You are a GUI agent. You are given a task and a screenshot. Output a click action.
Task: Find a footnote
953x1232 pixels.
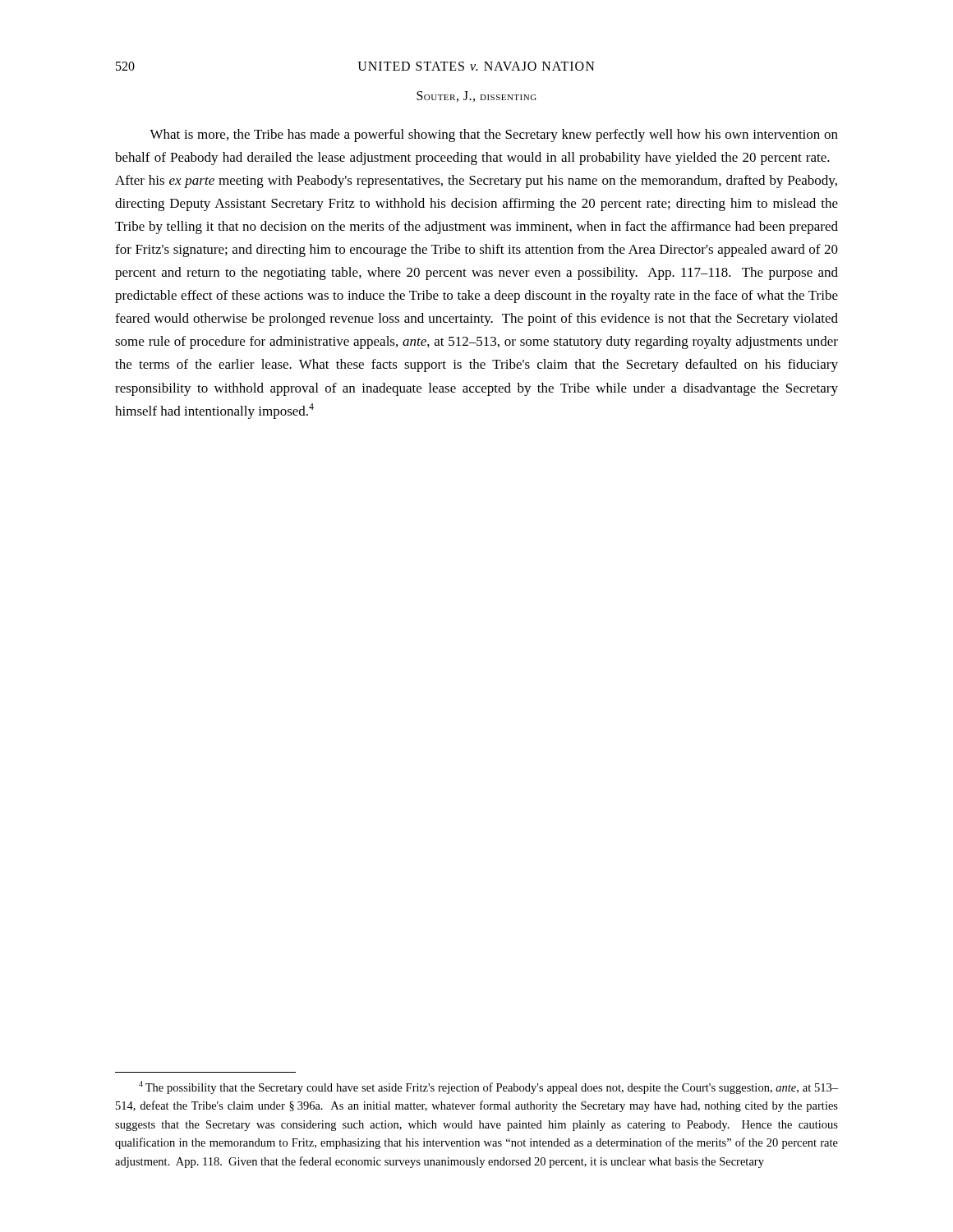pos(476,1121)
